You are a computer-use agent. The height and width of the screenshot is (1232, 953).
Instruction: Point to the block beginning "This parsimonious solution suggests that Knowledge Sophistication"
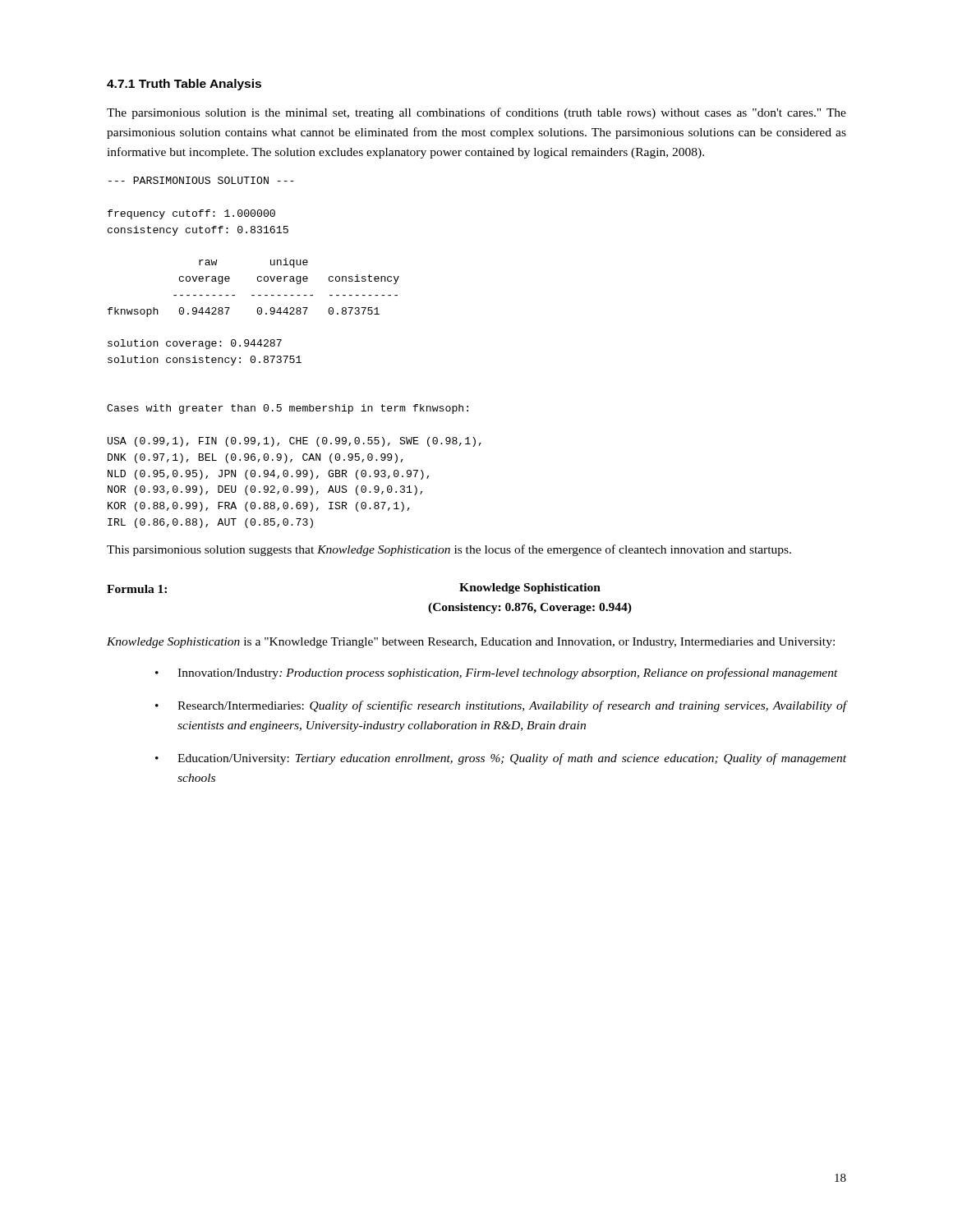pyautogui.click(x=449, y=549)
